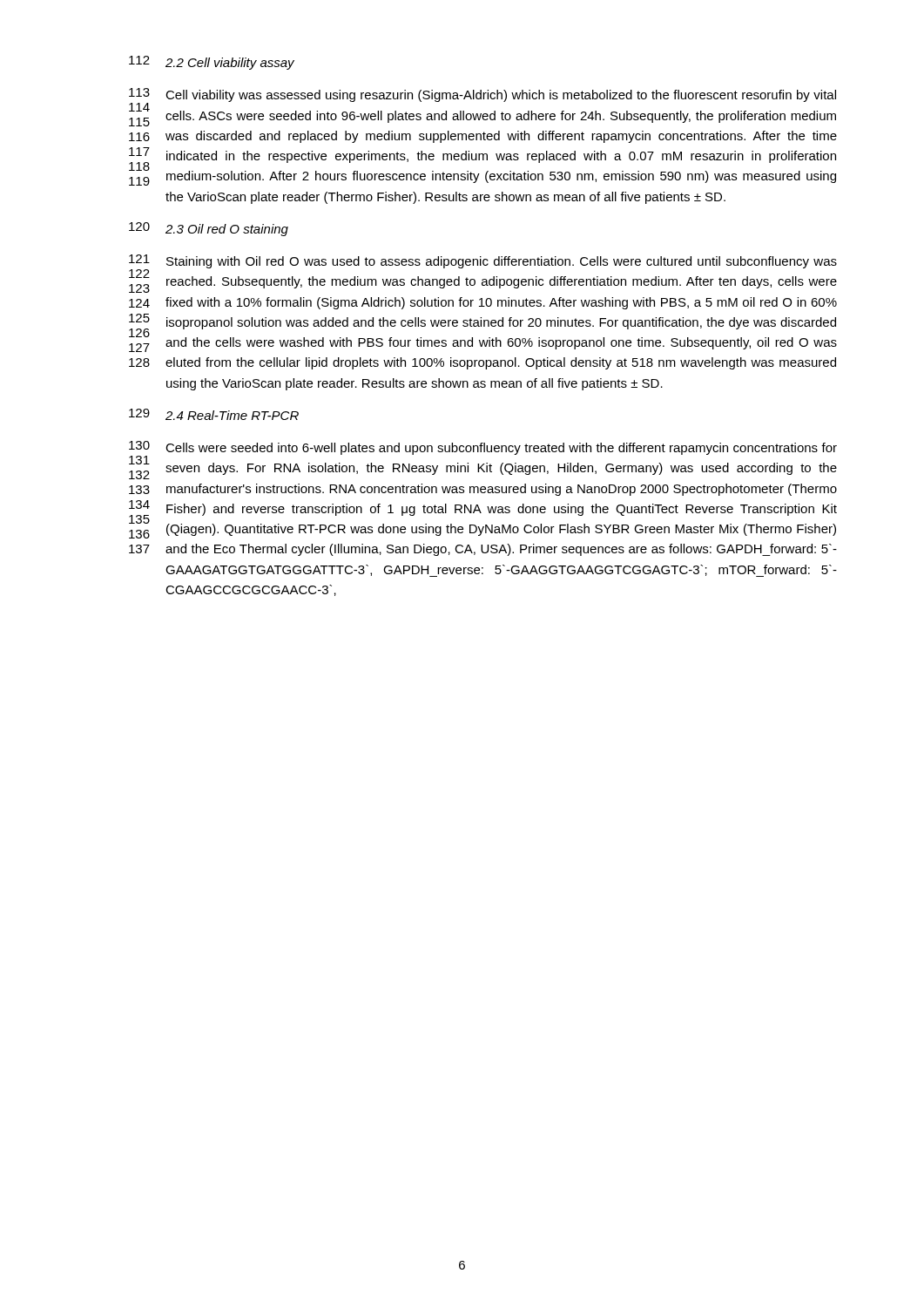This screenshot has height=1307, width=924.
Task: Find the element starting "113 114 115 116"
Action: pos(475,145)
